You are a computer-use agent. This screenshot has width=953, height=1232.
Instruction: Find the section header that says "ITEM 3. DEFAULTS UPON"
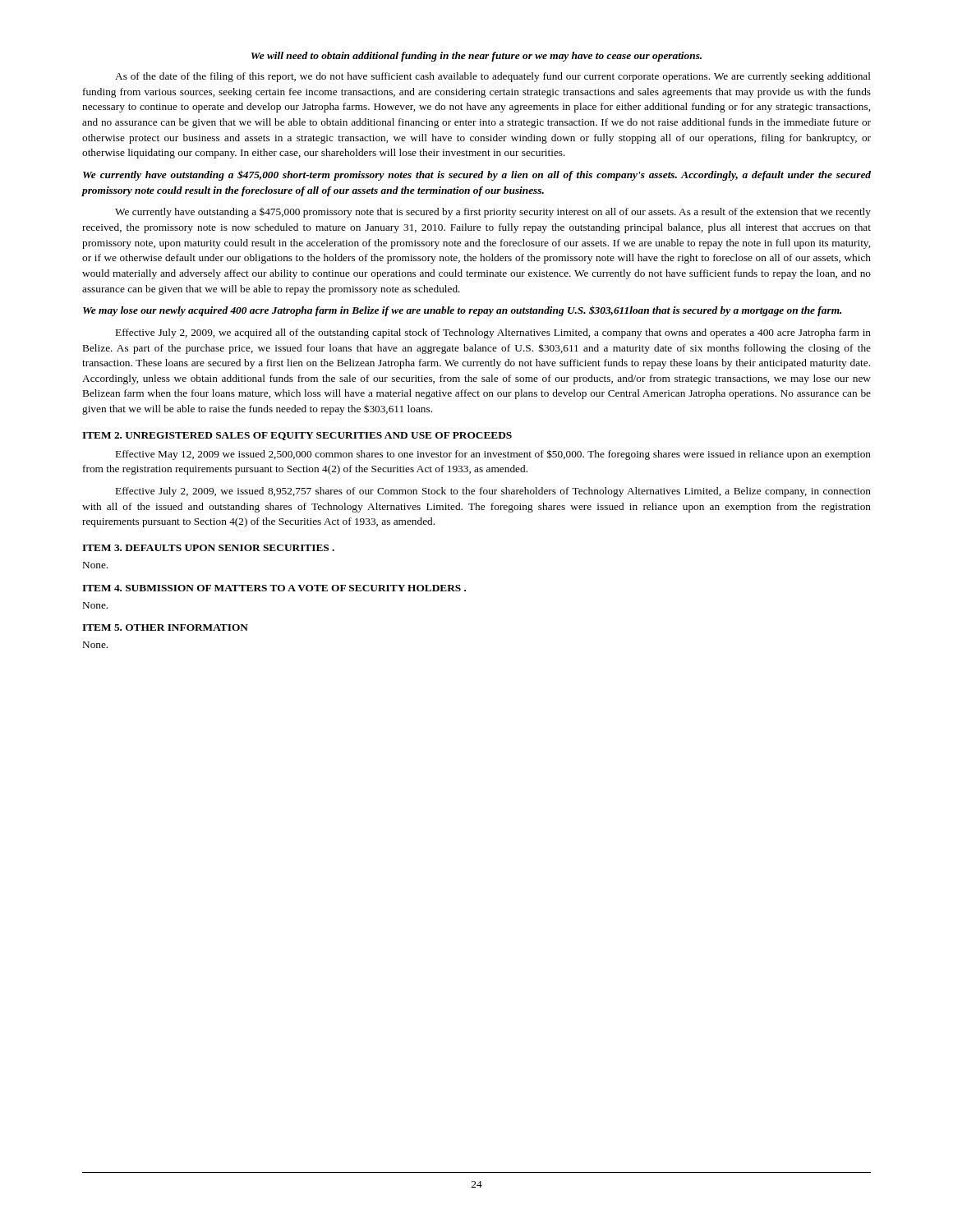(x=208, y=548)
